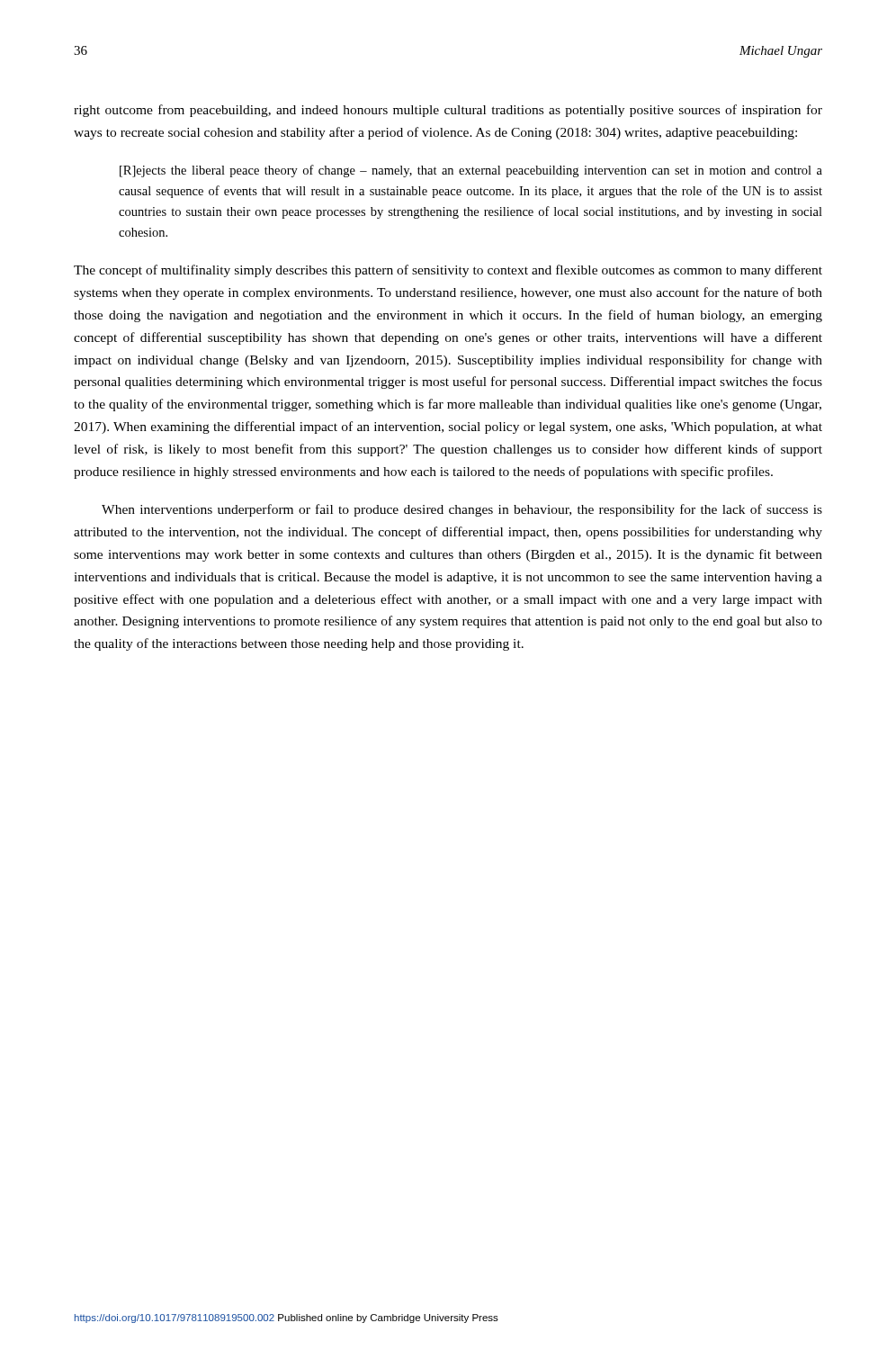This screenshot has width=896, height=1350.
Task: Find the text starting "[R]ejects the liberal peace theory of change –"
Action: point(470,202)
